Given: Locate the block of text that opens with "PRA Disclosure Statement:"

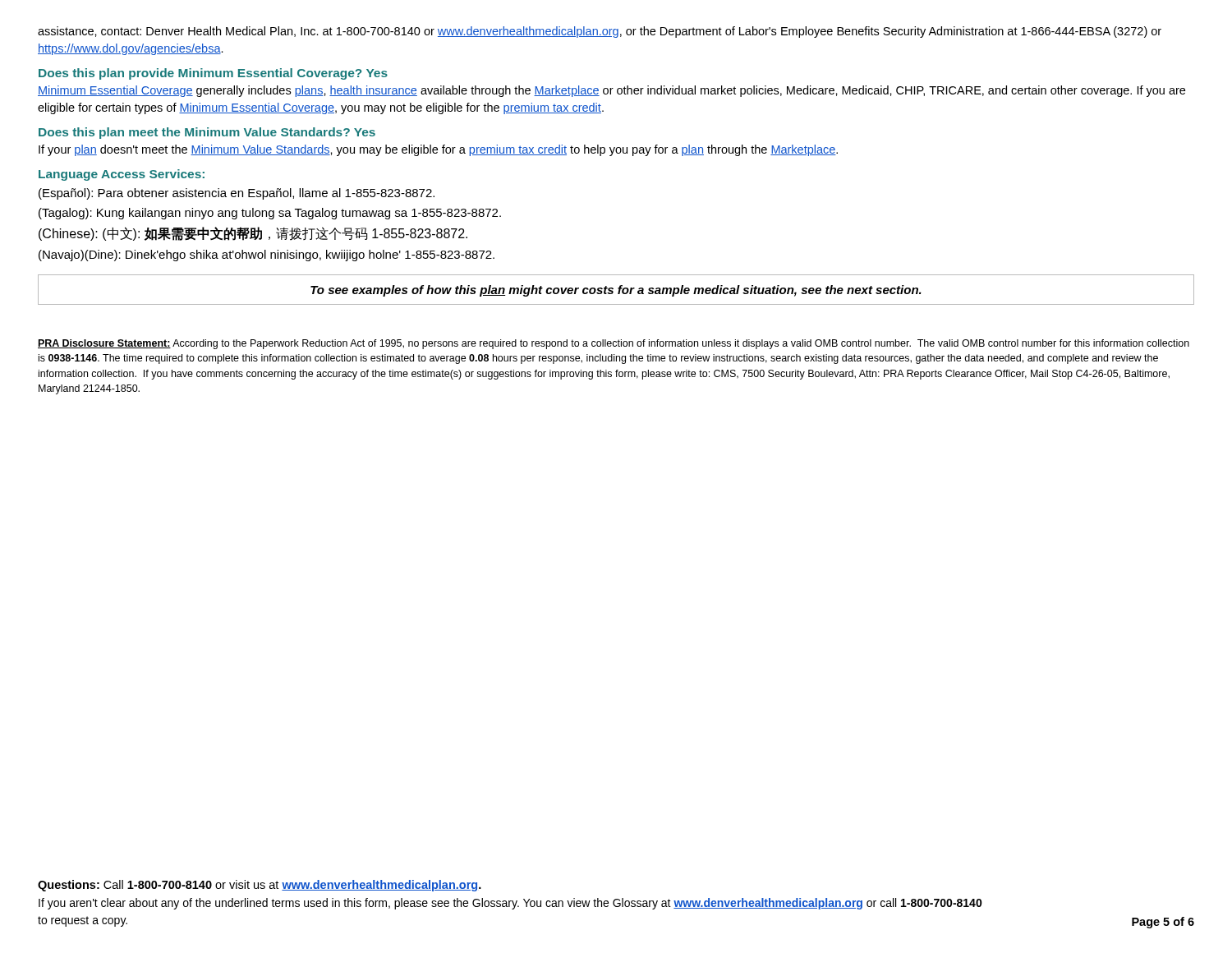Looking at the screenshot, I should click(x=614, y=366).
